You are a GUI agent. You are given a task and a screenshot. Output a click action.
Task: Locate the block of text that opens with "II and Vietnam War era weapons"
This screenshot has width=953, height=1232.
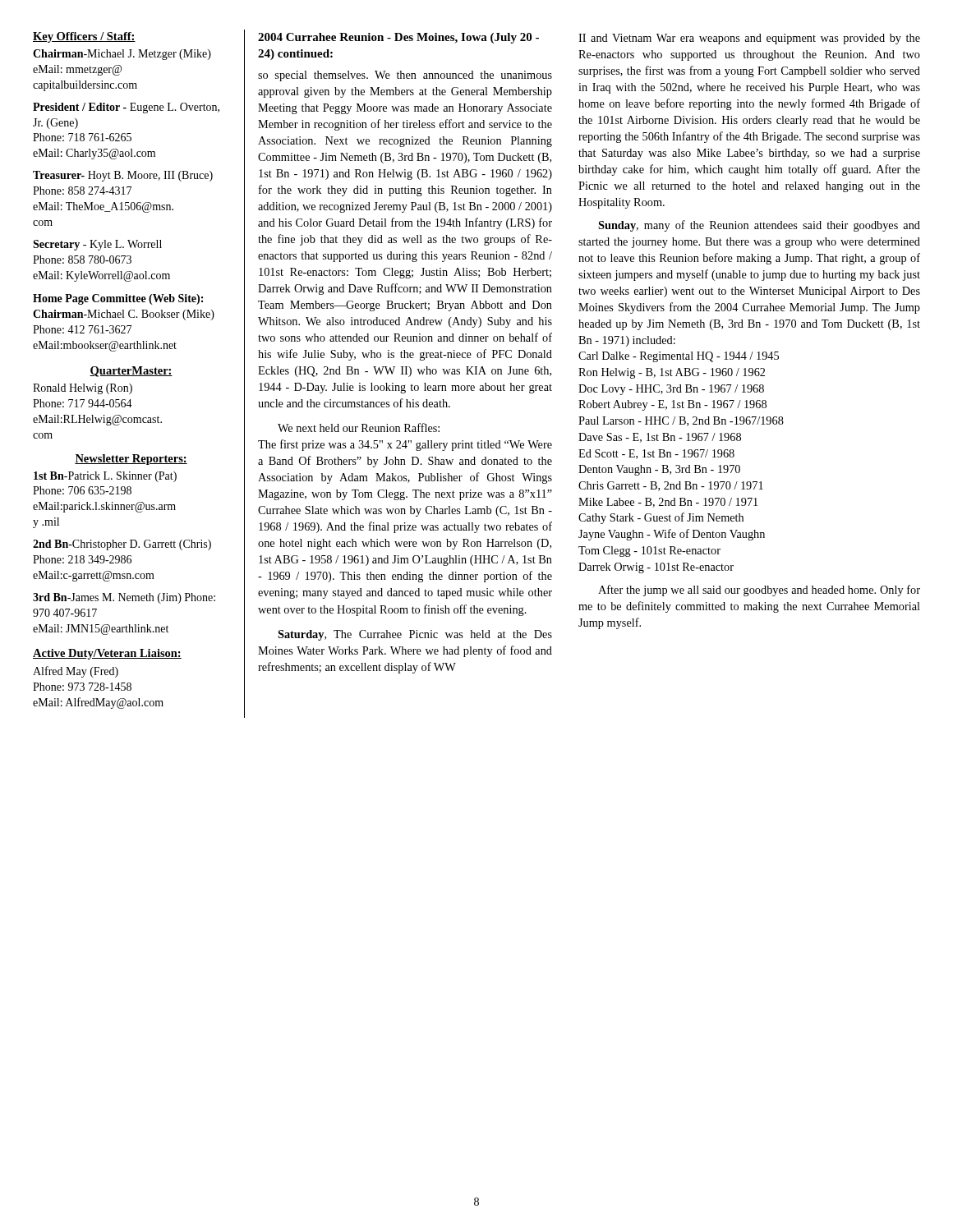749,120
